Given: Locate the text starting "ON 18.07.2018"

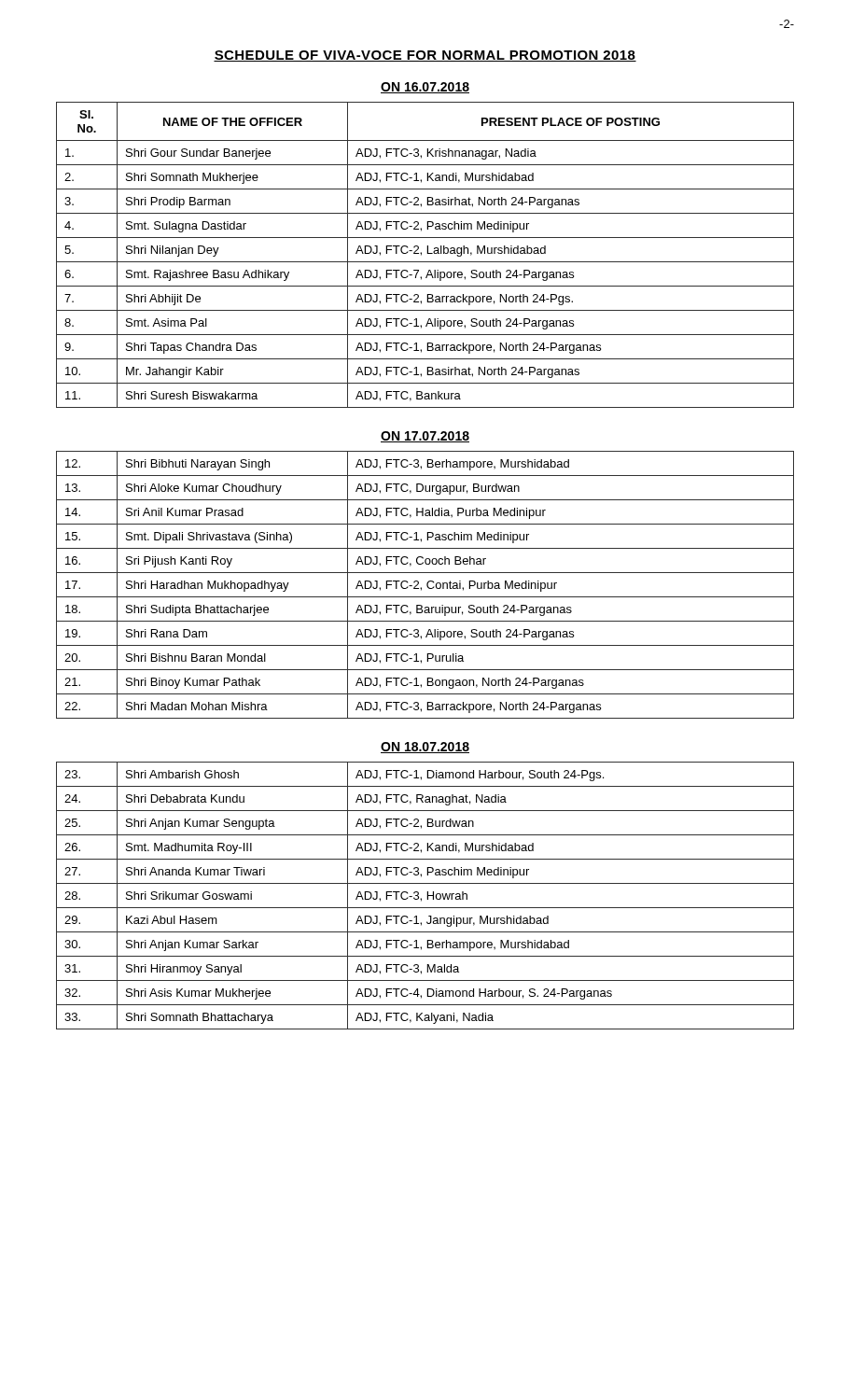Looking at the screenshot, I should point(425,747).
